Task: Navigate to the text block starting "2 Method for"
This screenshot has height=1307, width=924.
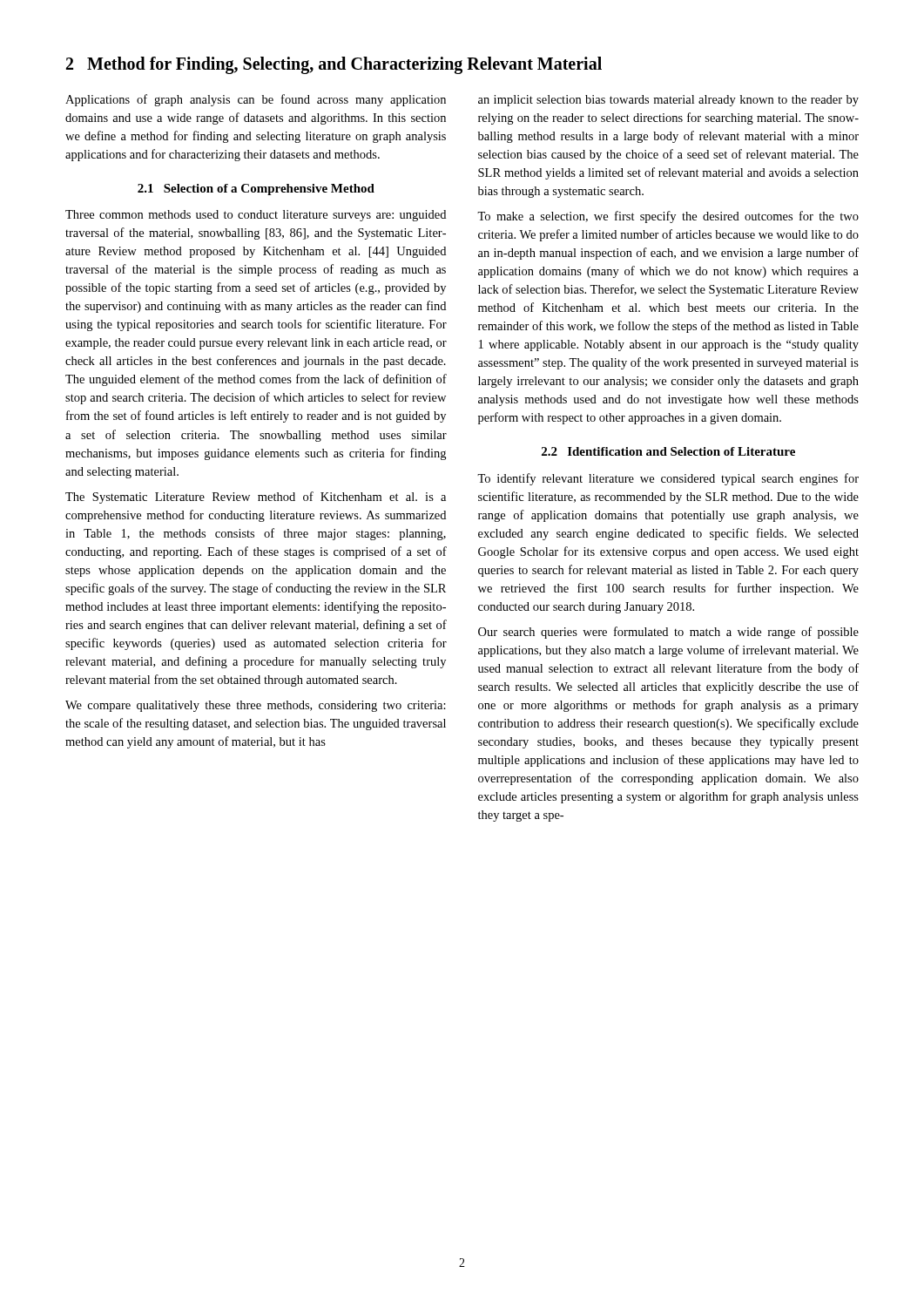Action: click(x=462, y=64)
